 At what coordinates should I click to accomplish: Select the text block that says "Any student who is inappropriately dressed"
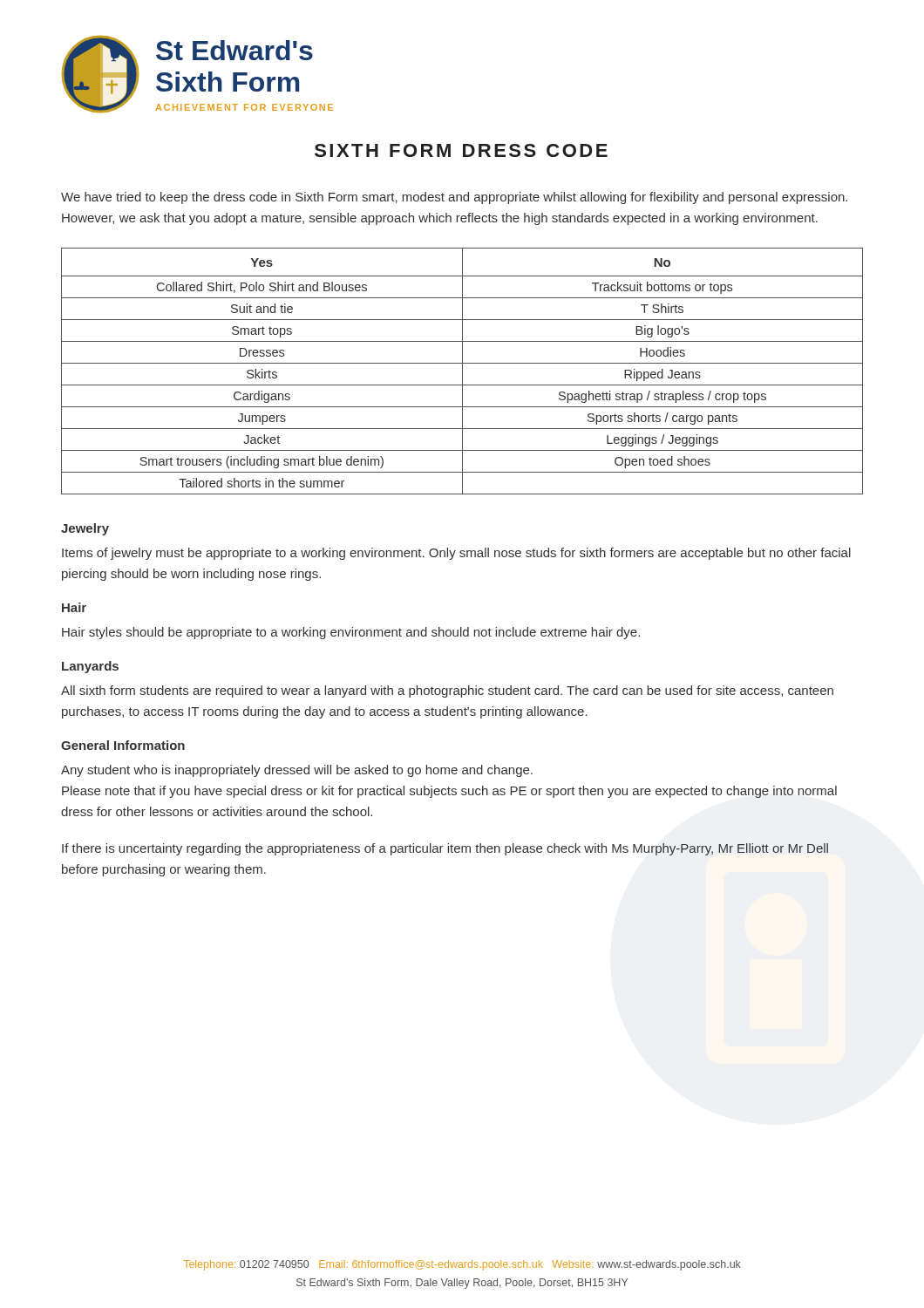[449, 790]
